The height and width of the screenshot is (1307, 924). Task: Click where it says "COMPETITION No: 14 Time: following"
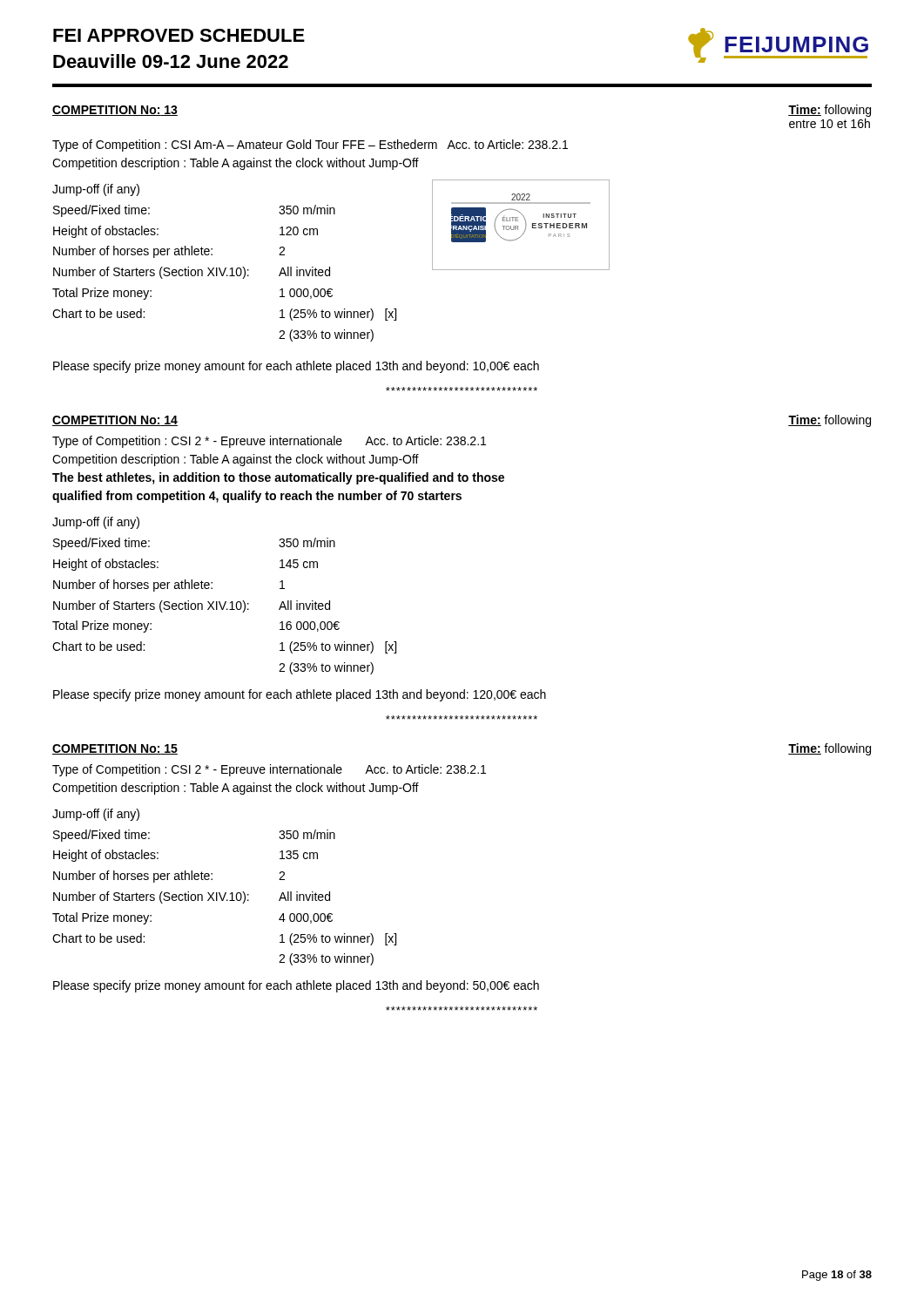coord(116,420)
